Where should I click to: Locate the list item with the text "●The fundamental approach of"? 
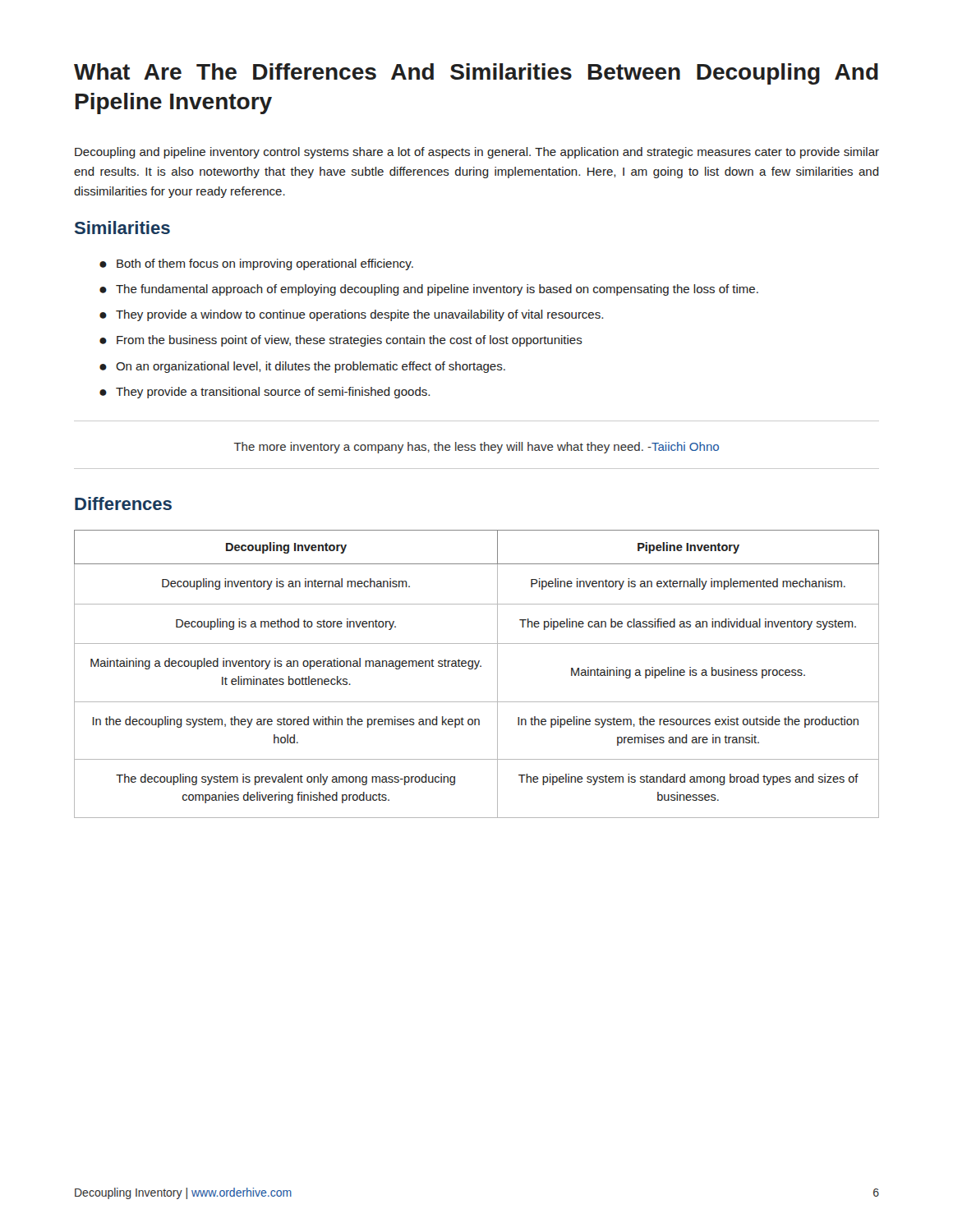click(429, 290)
